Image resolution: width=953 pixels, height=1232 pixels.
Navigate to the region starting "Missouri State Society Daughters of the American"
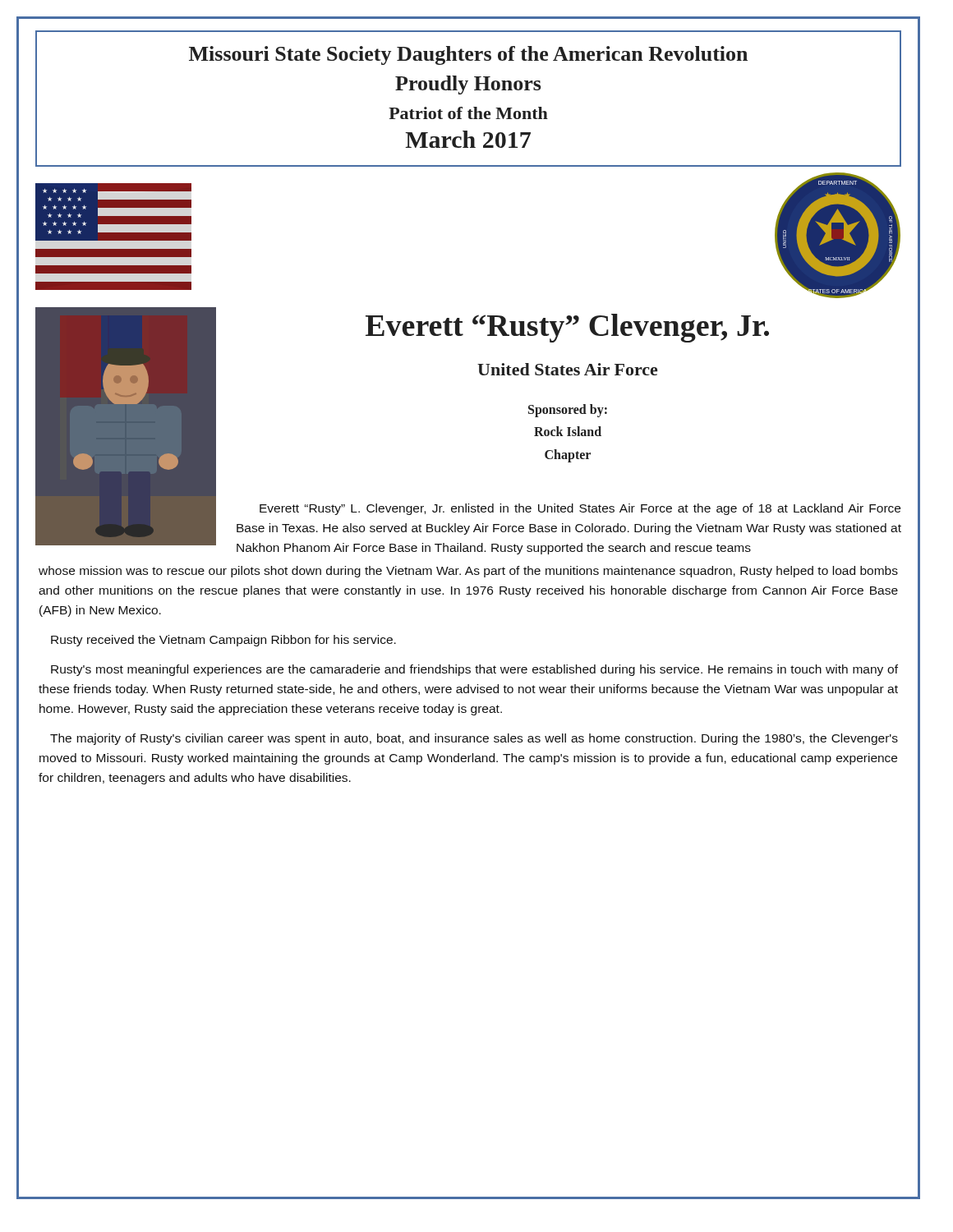(x=468, y=69)
